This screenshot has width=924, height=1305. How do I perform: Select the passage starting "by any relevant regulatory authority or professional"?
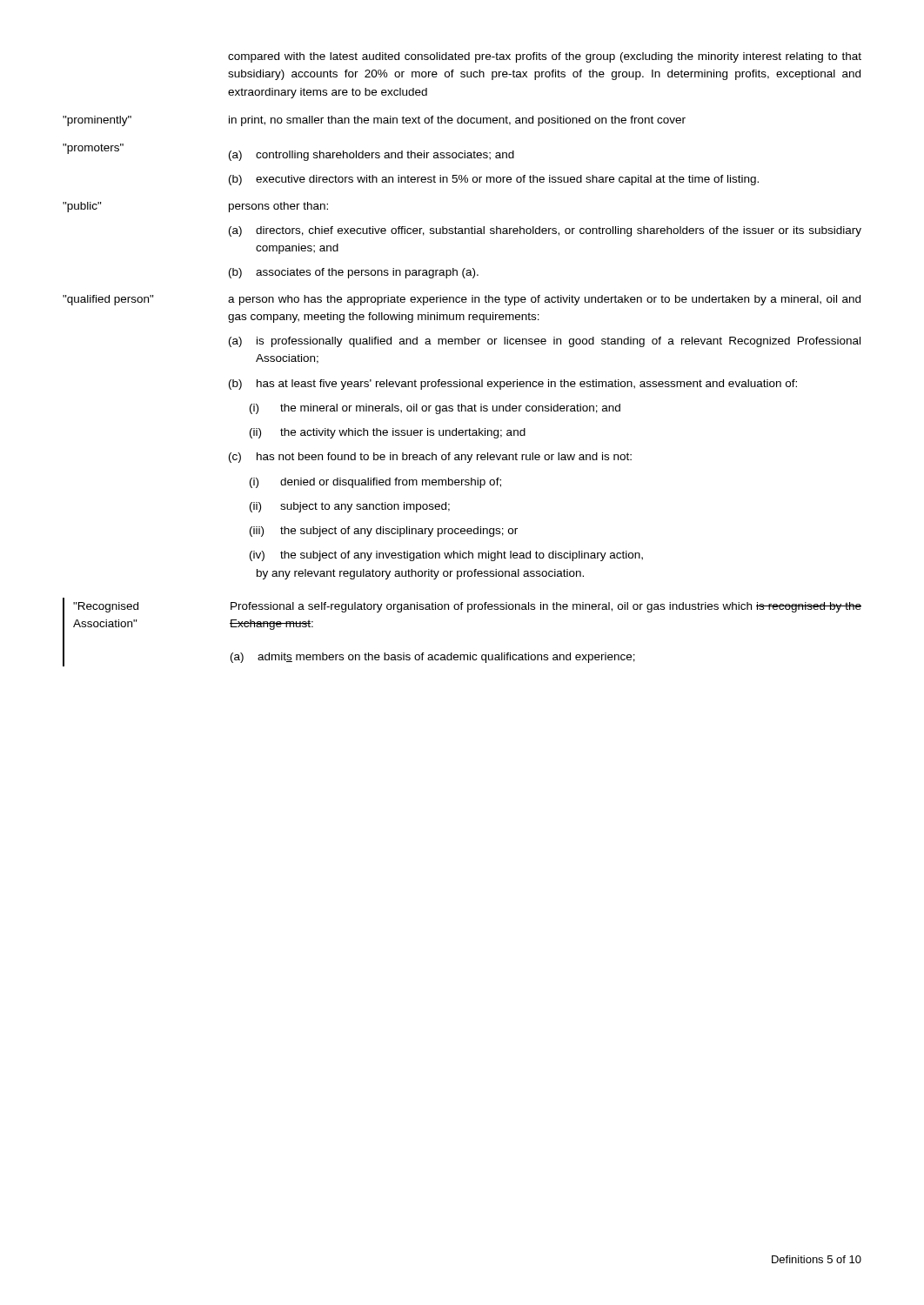[462, 573]
